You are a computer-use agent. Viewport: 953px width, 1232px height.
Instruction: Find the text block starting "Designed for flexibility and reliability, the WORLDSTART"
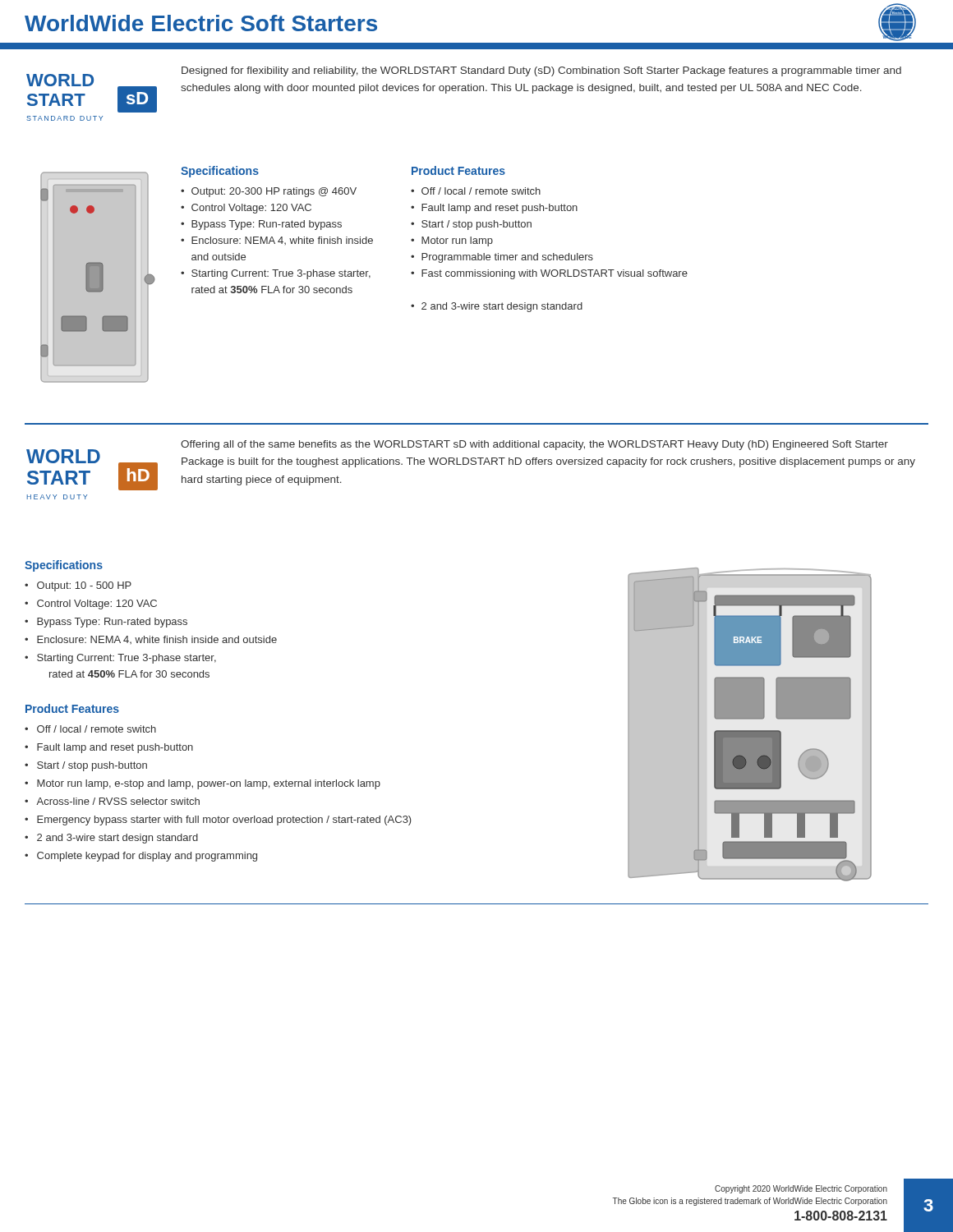click(x=555, y=79)
